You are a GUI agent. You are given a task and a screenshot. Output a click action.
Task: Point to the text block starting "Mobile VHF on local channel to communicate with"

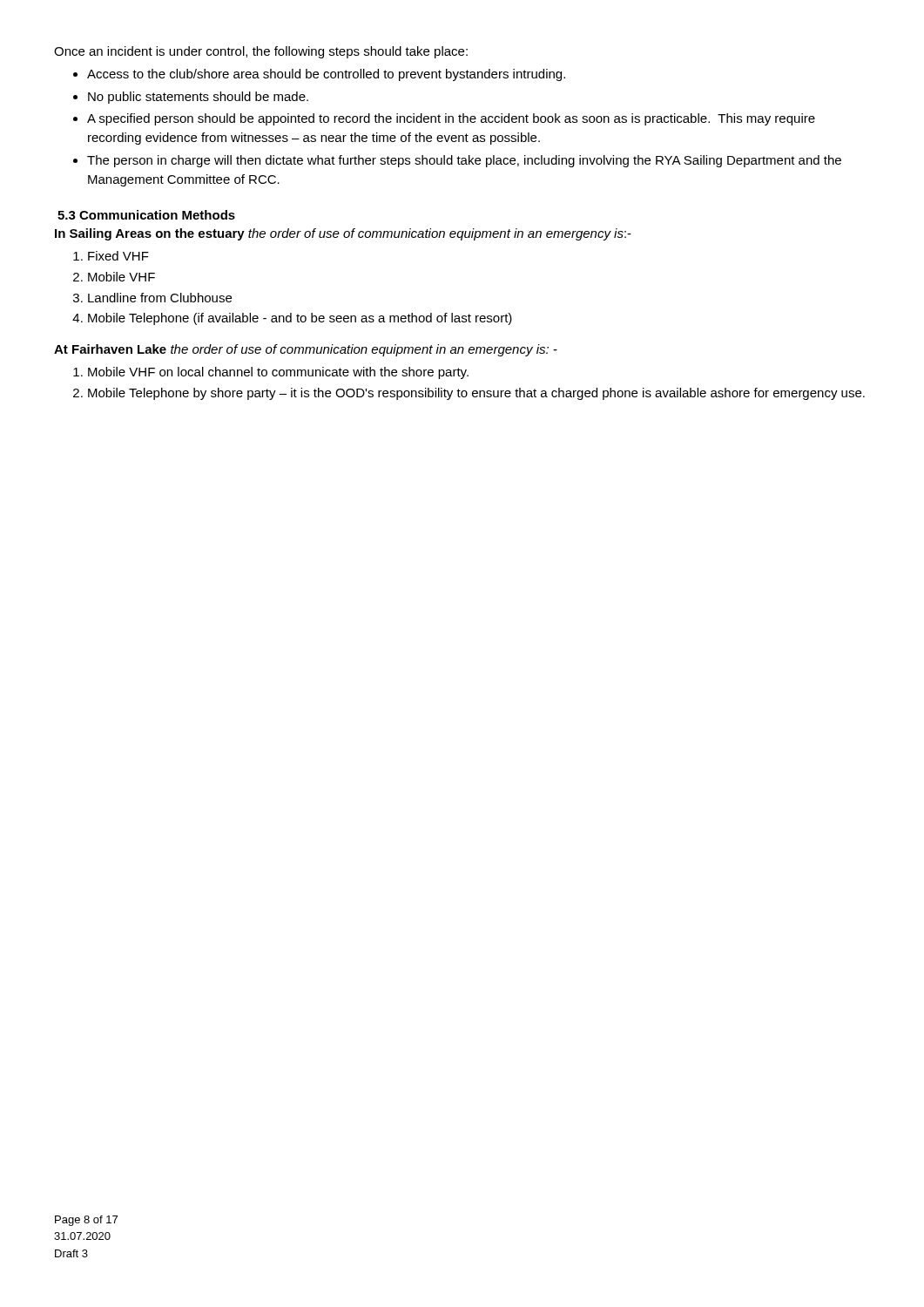278,371
